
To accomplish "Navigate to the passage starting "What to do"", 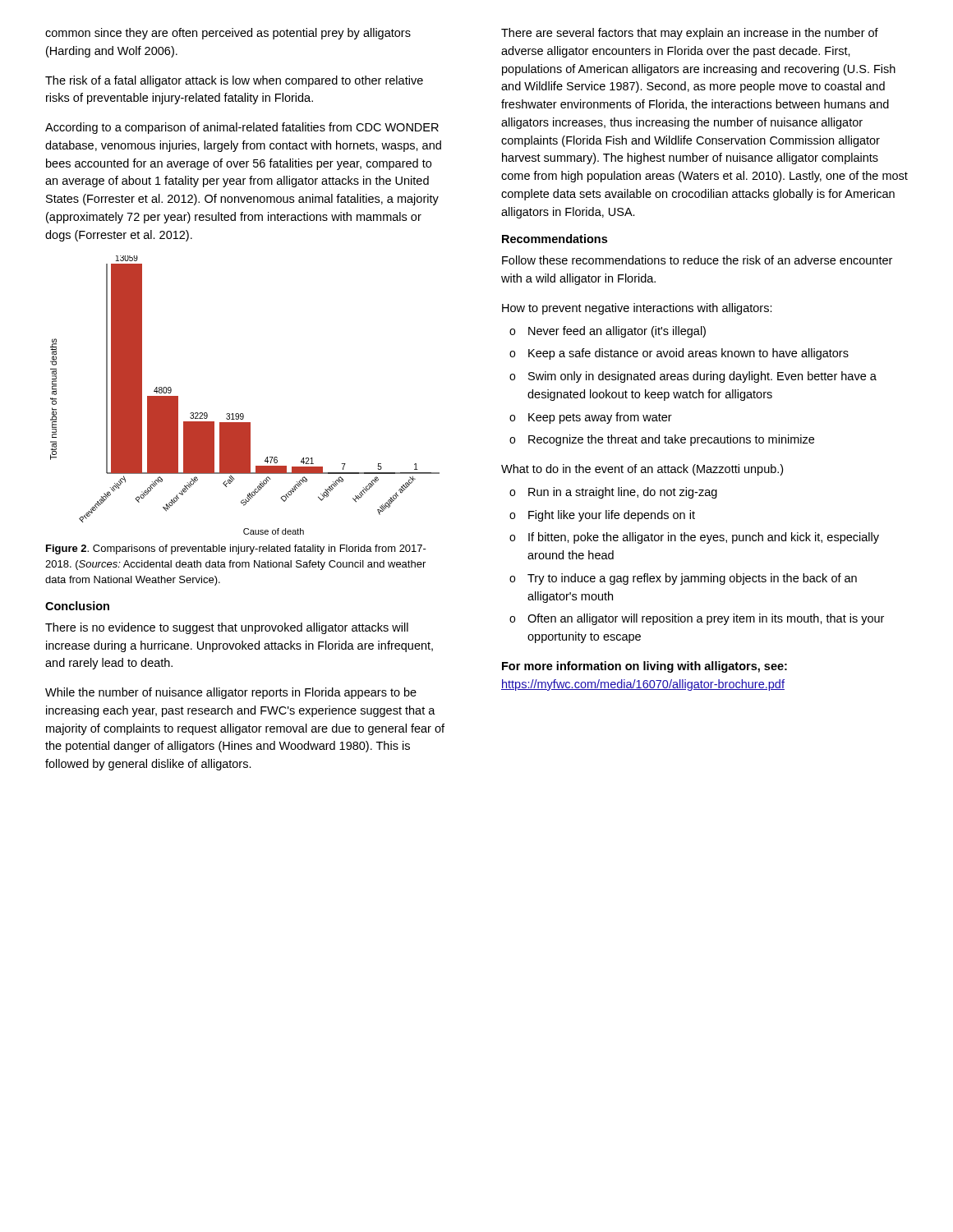I will point(643,469).
